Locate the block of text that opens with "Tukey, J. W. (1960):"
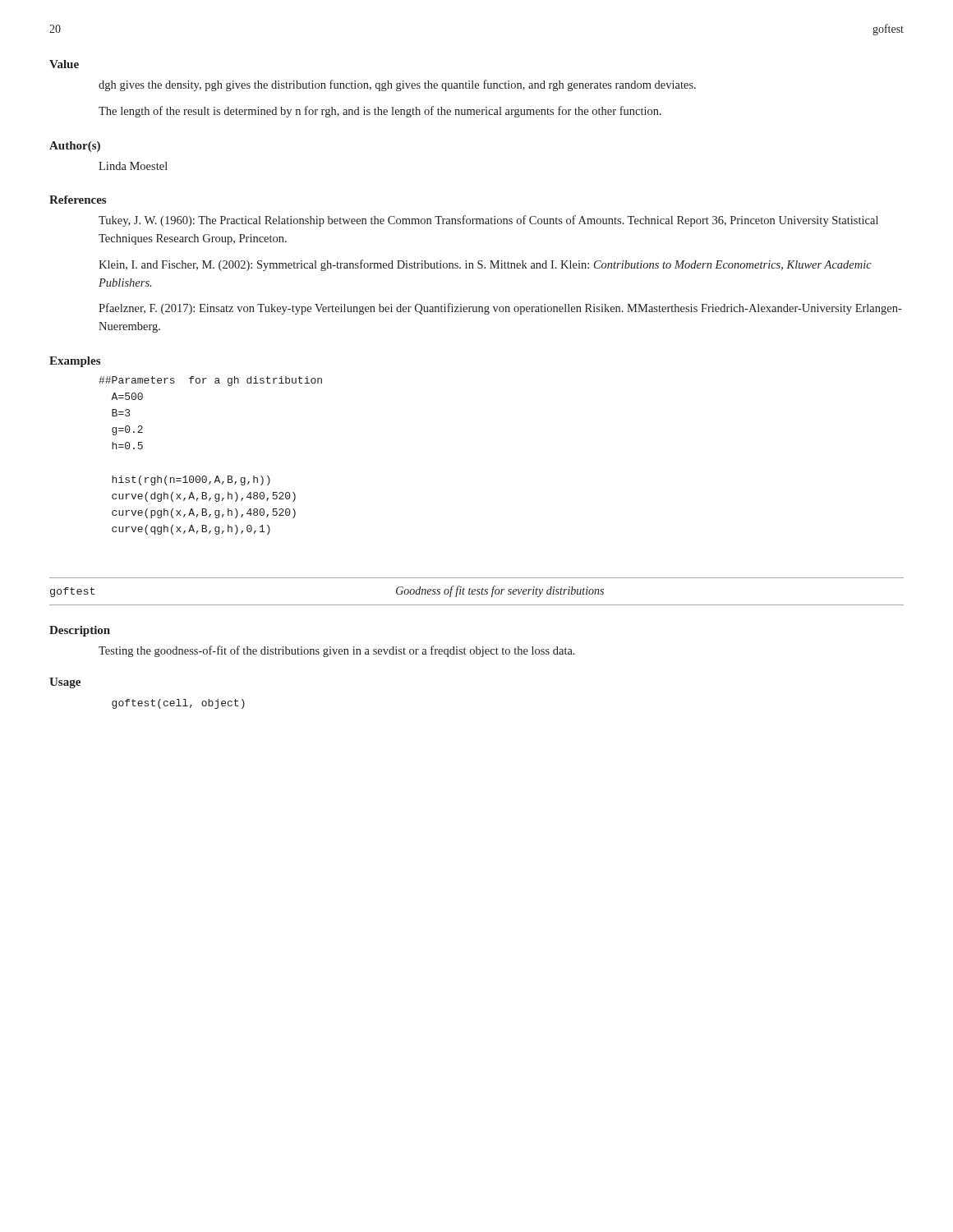The width and height of the screenshot is (953, 1232). (489, 229)
